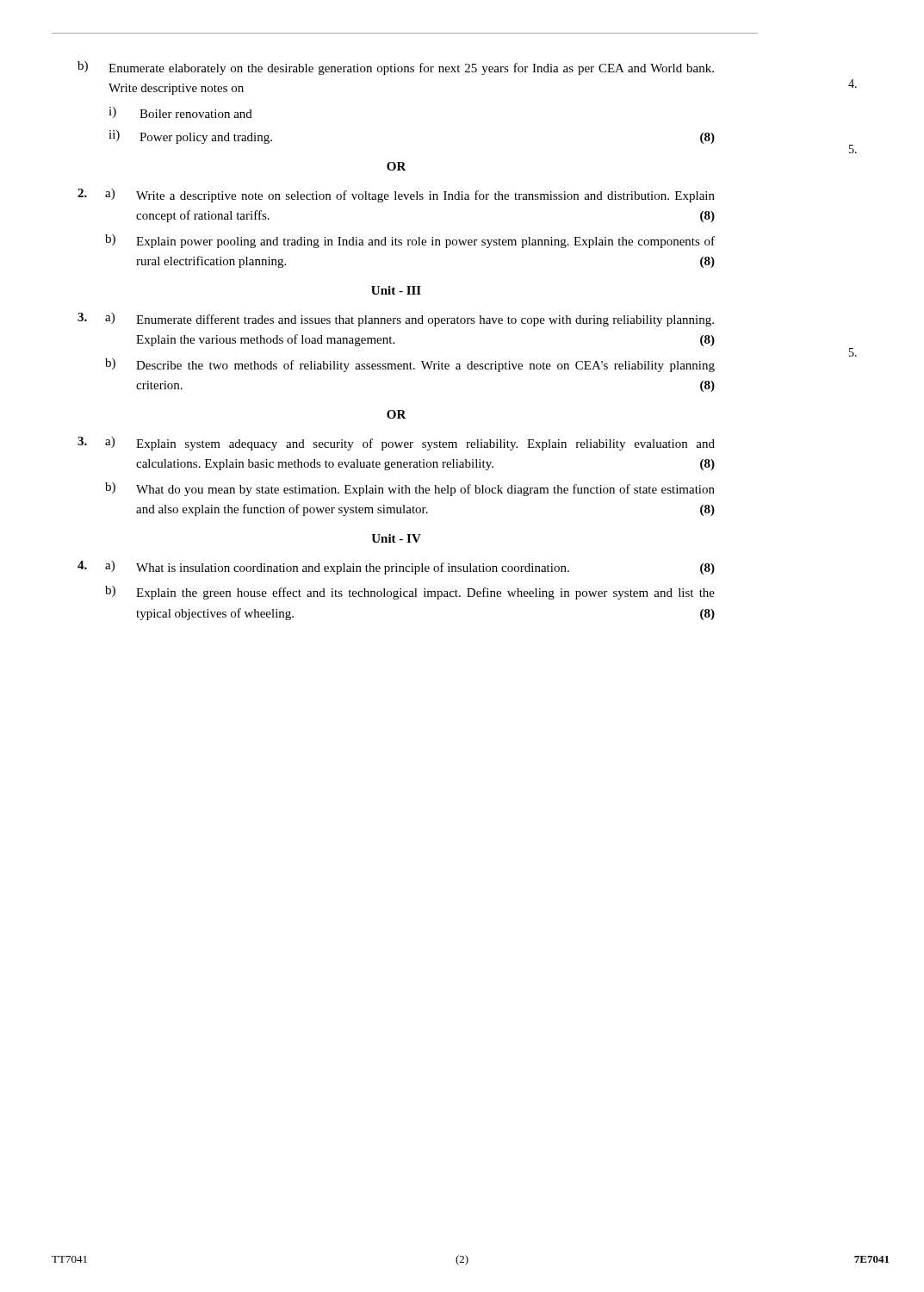The height and width of the screenshot is (1292, 924).
Task: Find the block on this page that starts "b) Enumerate elaborately on the desirable generation options"
Action: [x=396, y=79]
